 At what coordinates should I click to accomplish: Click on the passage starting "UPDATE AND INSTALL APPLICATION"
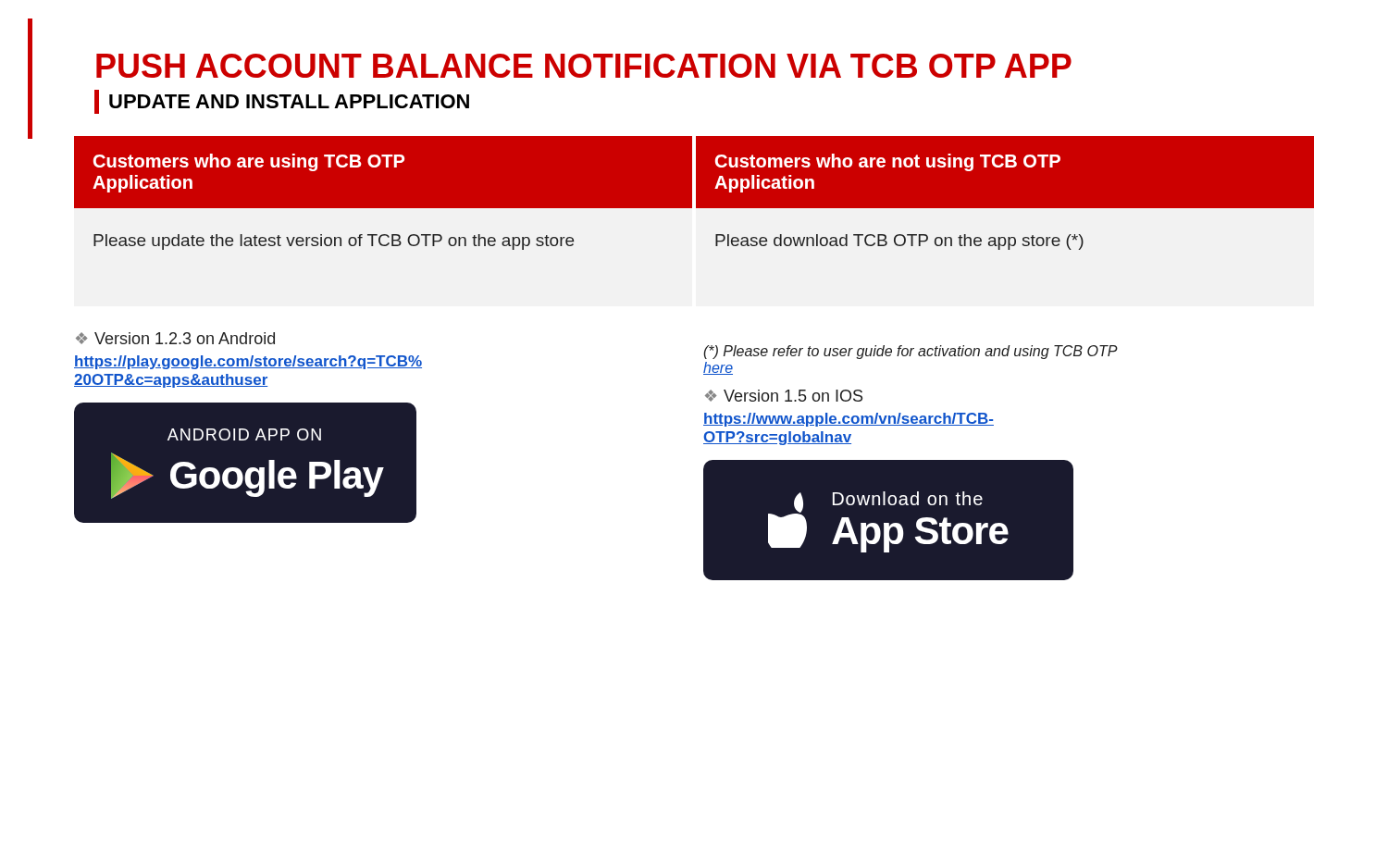pyautogui.click(x=282, y=102)
